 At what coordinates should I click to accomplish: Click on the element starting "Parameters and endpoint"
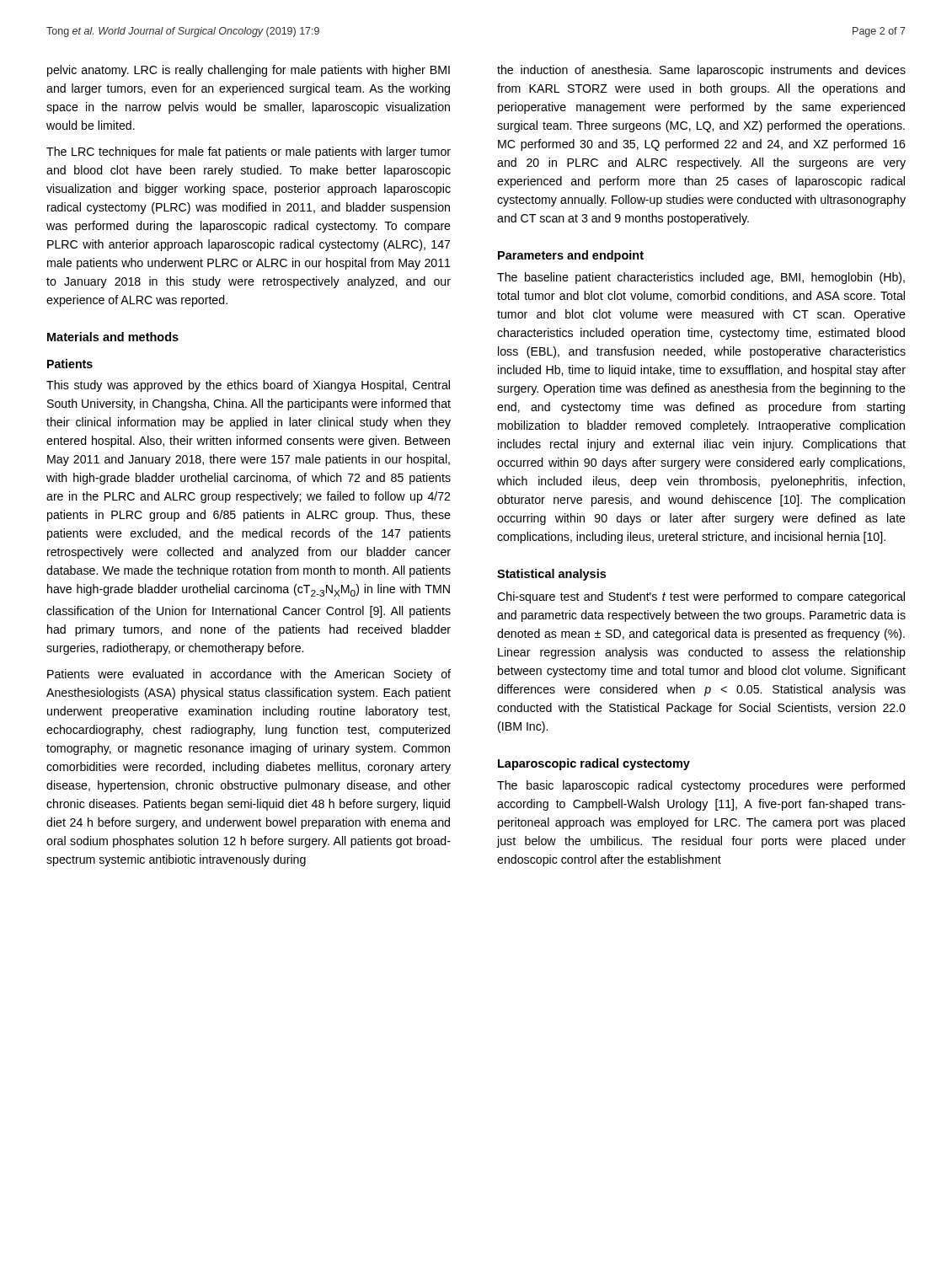570,255
